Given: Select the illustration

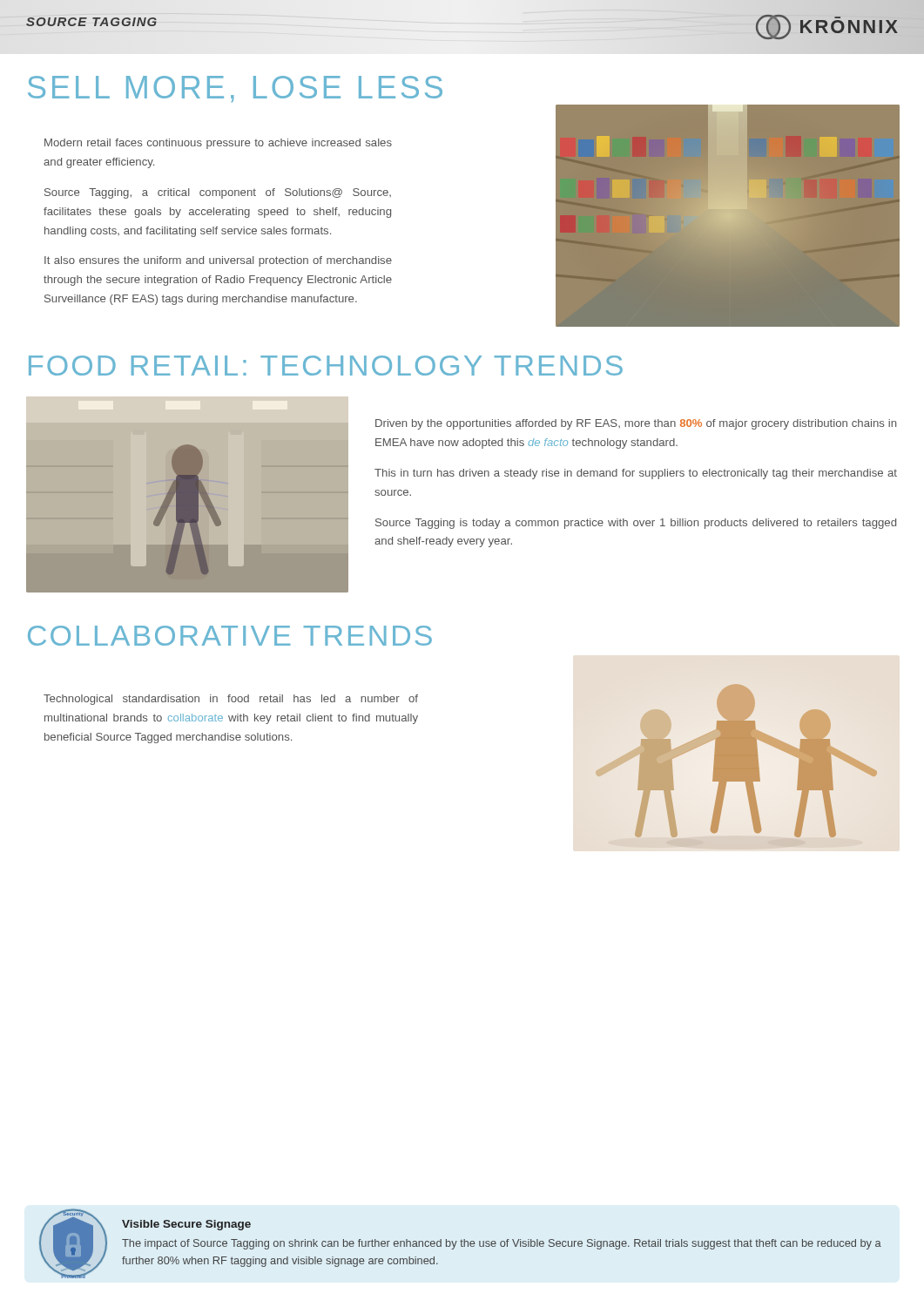Looking at the screenshot, I should click(736, 753).
